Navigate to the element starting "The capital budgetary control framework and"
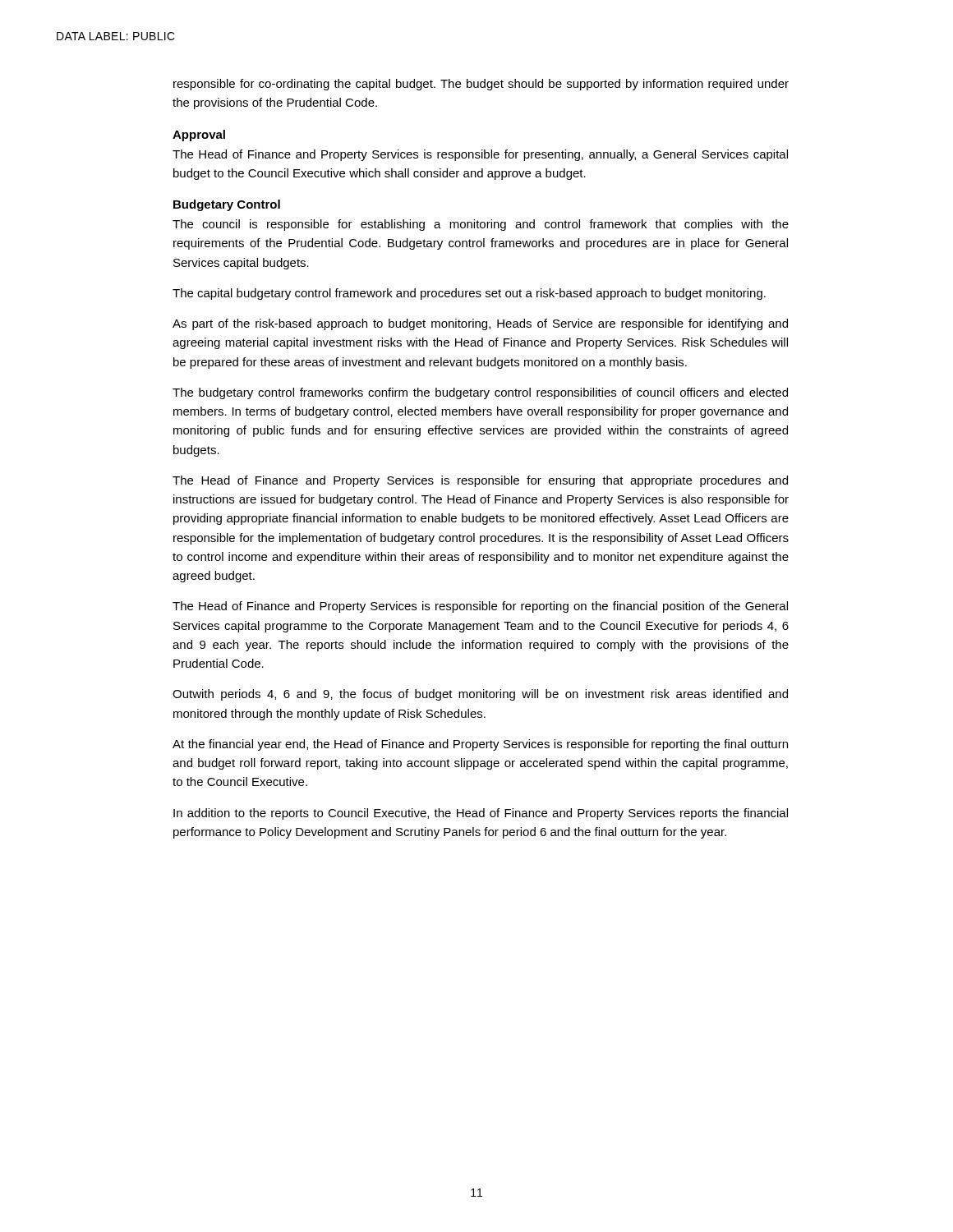The image size is (953, 1232). pos(469,293)
